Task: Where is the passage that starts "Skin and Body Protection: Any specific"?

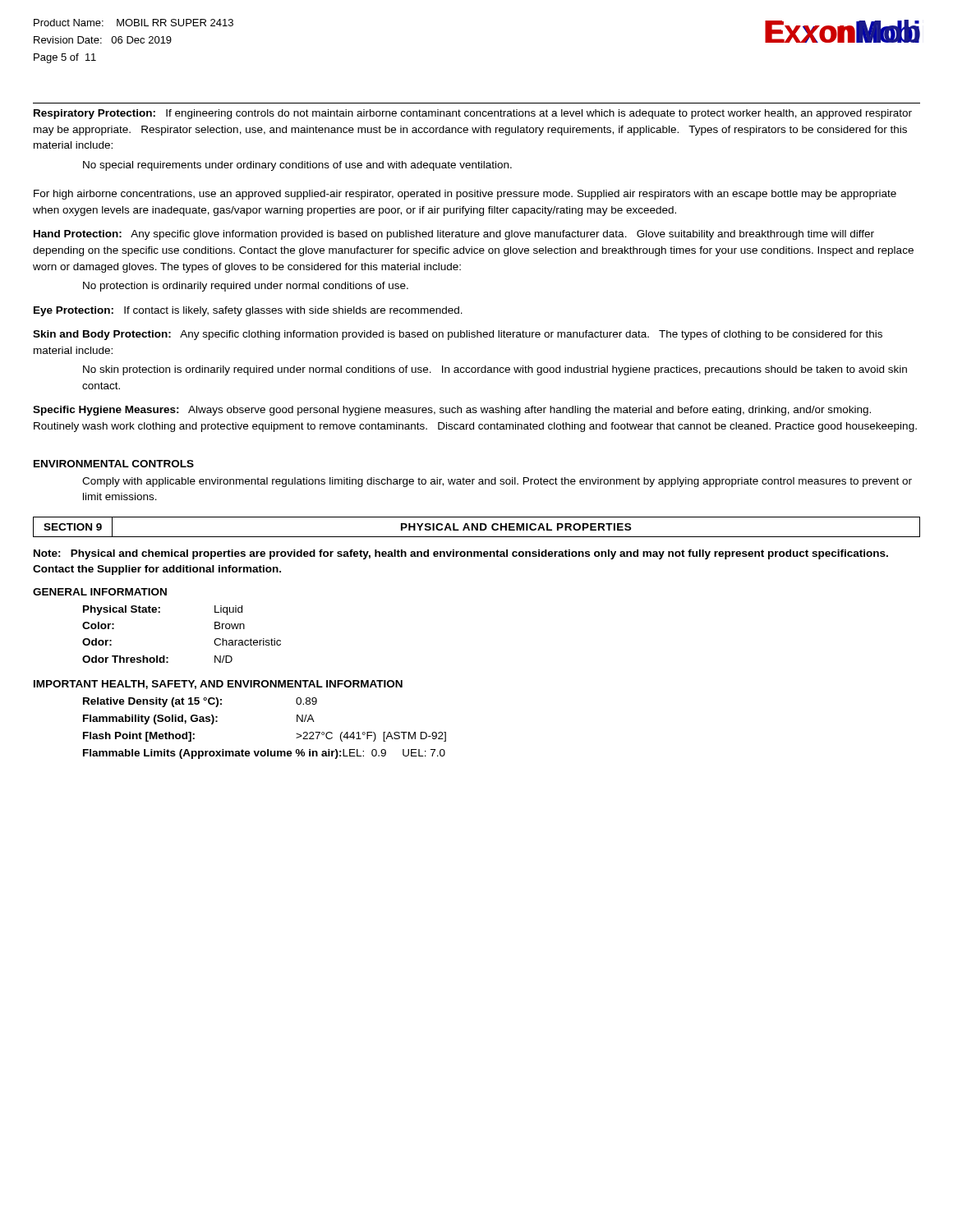Action: [458, 342]
